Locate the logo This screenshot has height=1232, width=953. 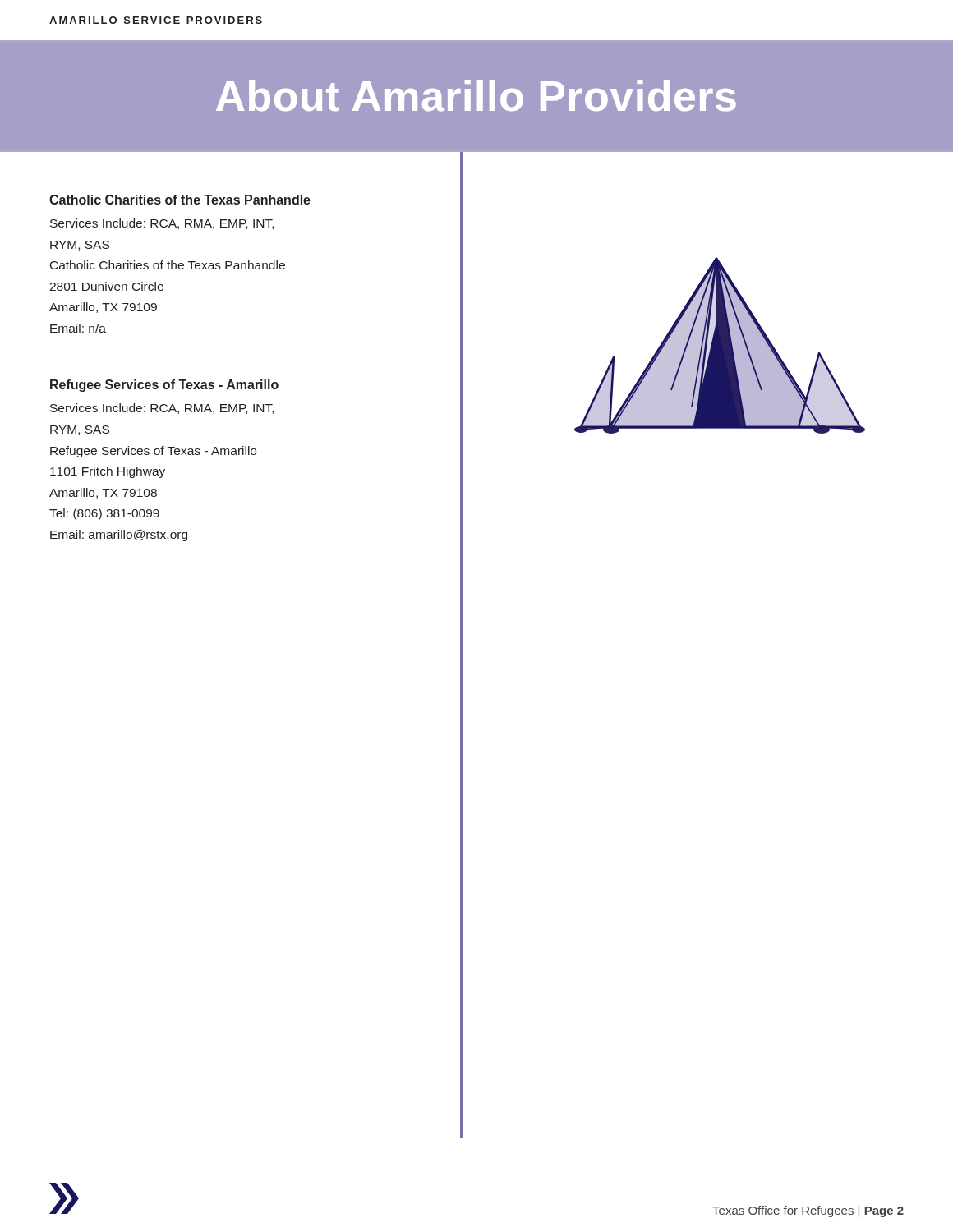coord(69,1200)
